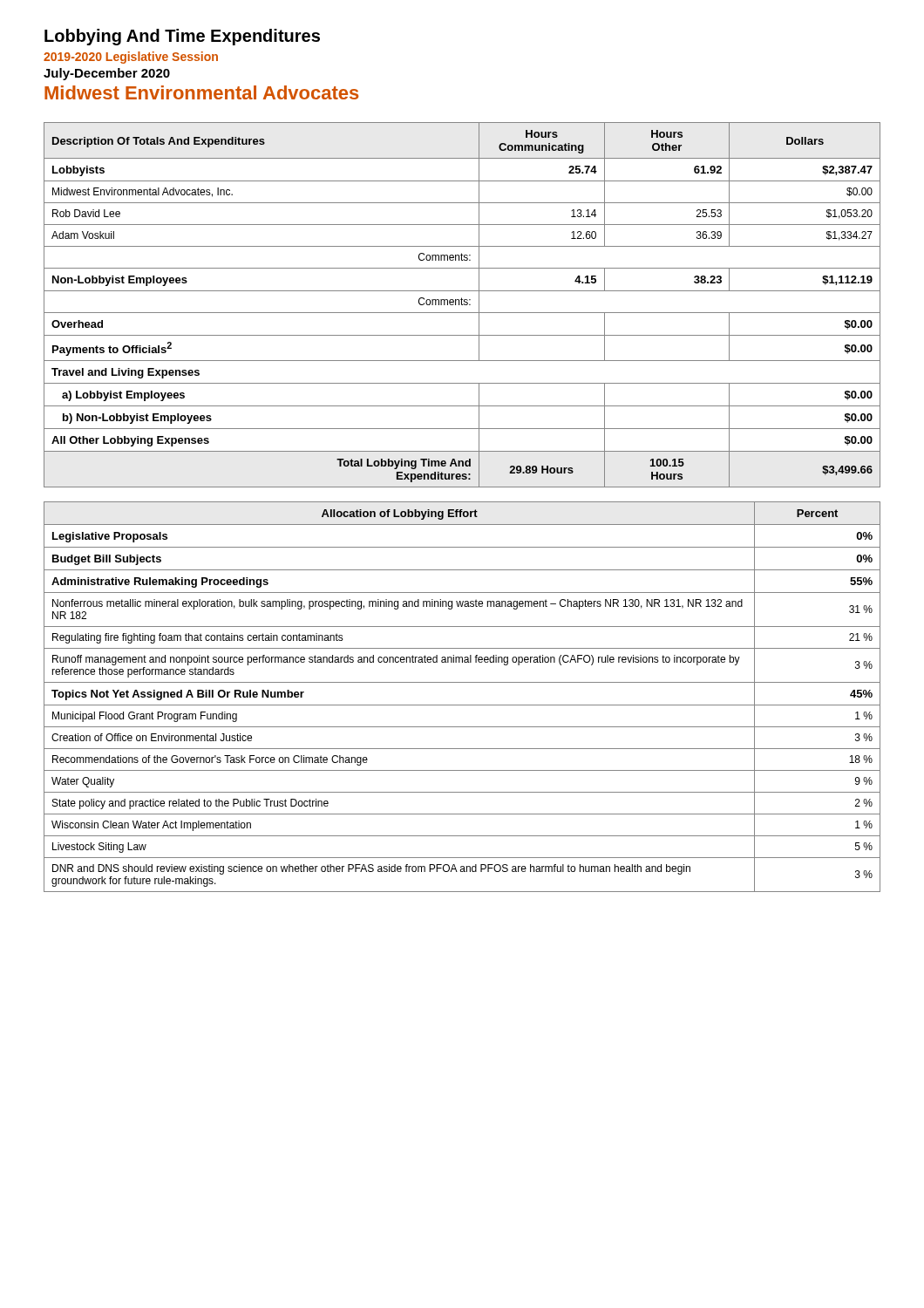Where does it say "Midwest Environmental Advocates"?
This screenshot has height=1308, width=924.
click(x=201, y=92)
